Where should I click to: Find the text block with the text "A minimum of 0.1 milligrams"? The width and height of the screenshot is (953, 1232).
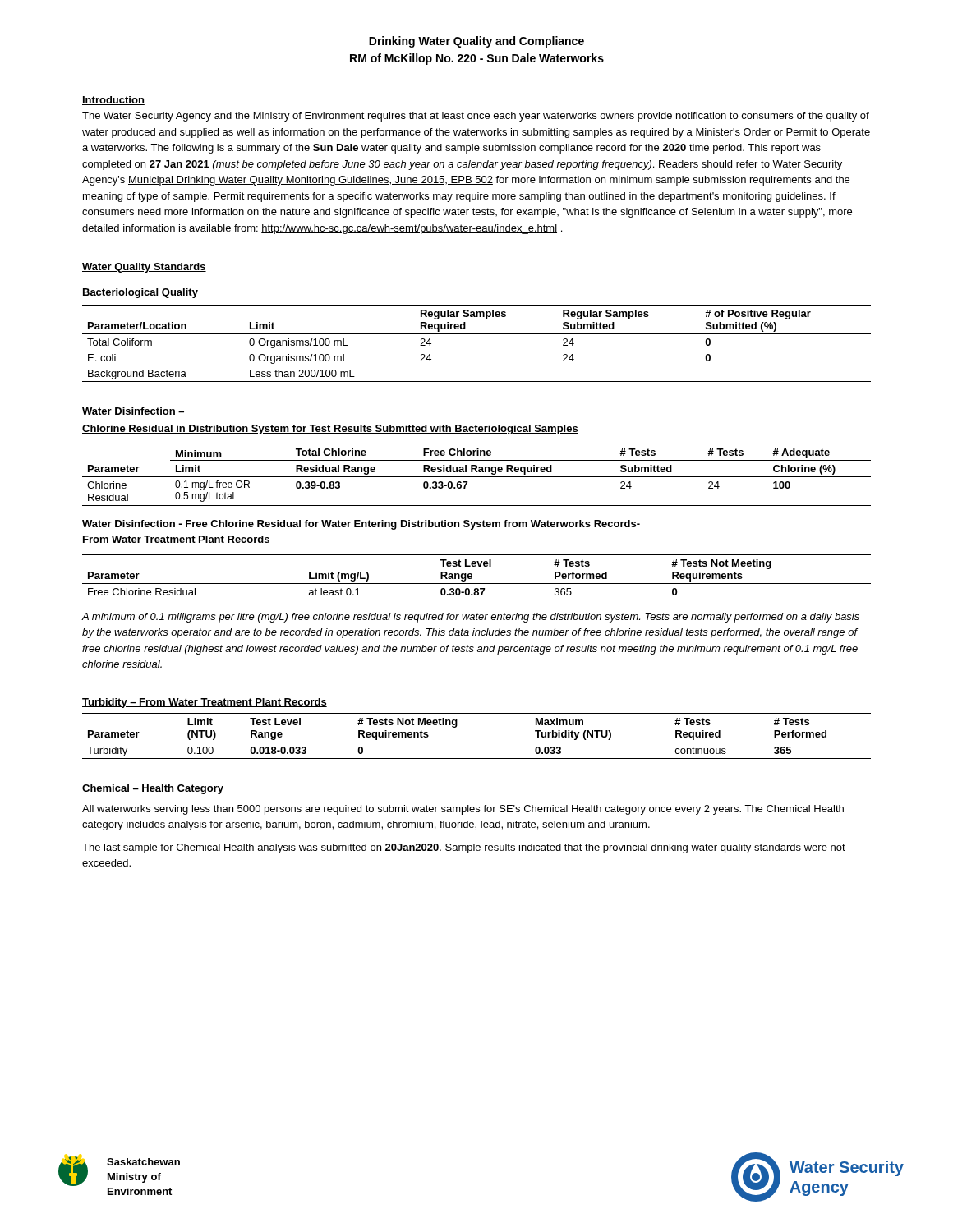[x=471, y=640]
